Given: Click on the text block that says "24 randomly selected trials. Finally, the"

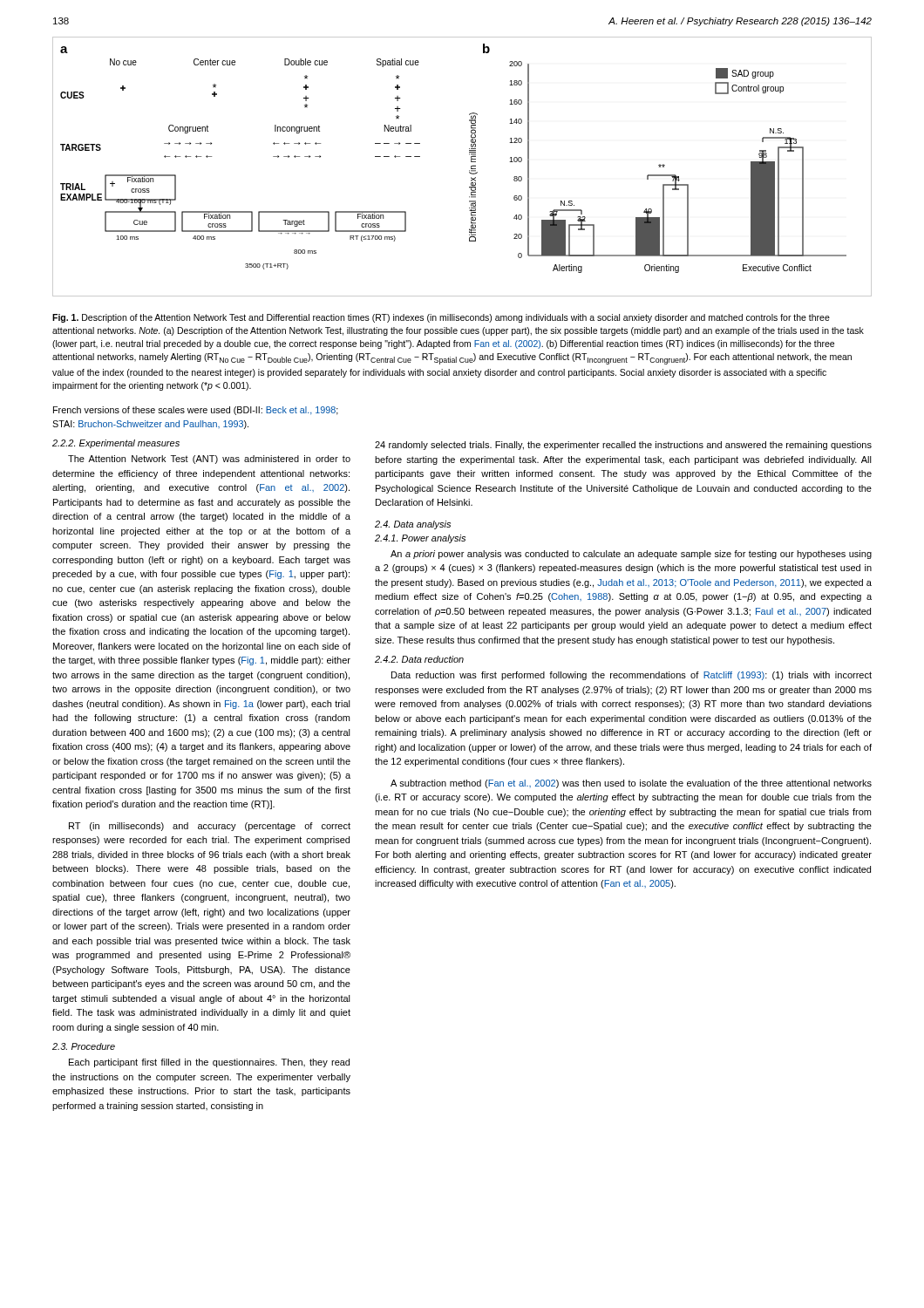Looking at the screenshot, I should [623, 473].
